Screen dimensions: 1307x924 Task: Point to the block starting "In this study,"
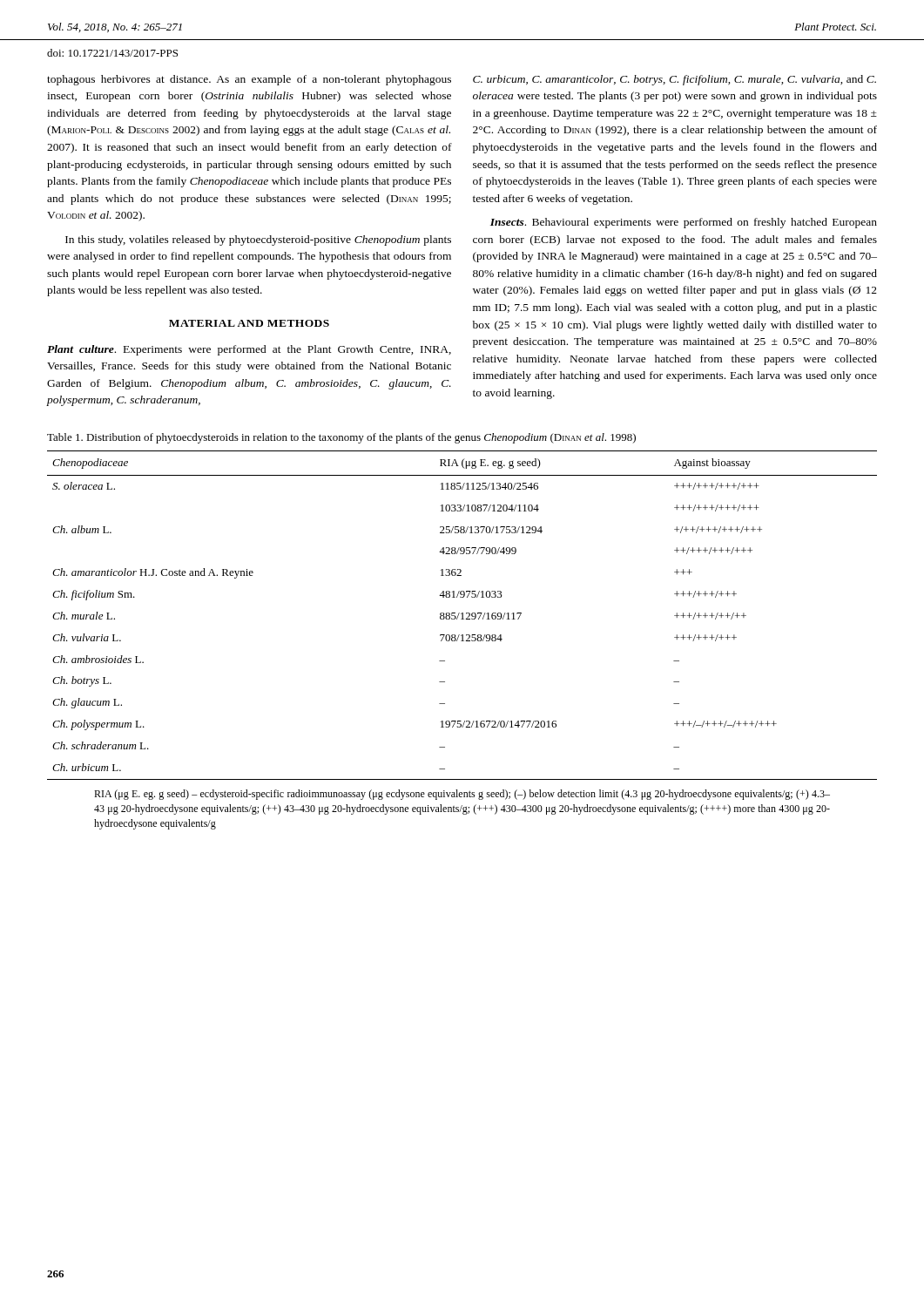click(x=249, y=265)
